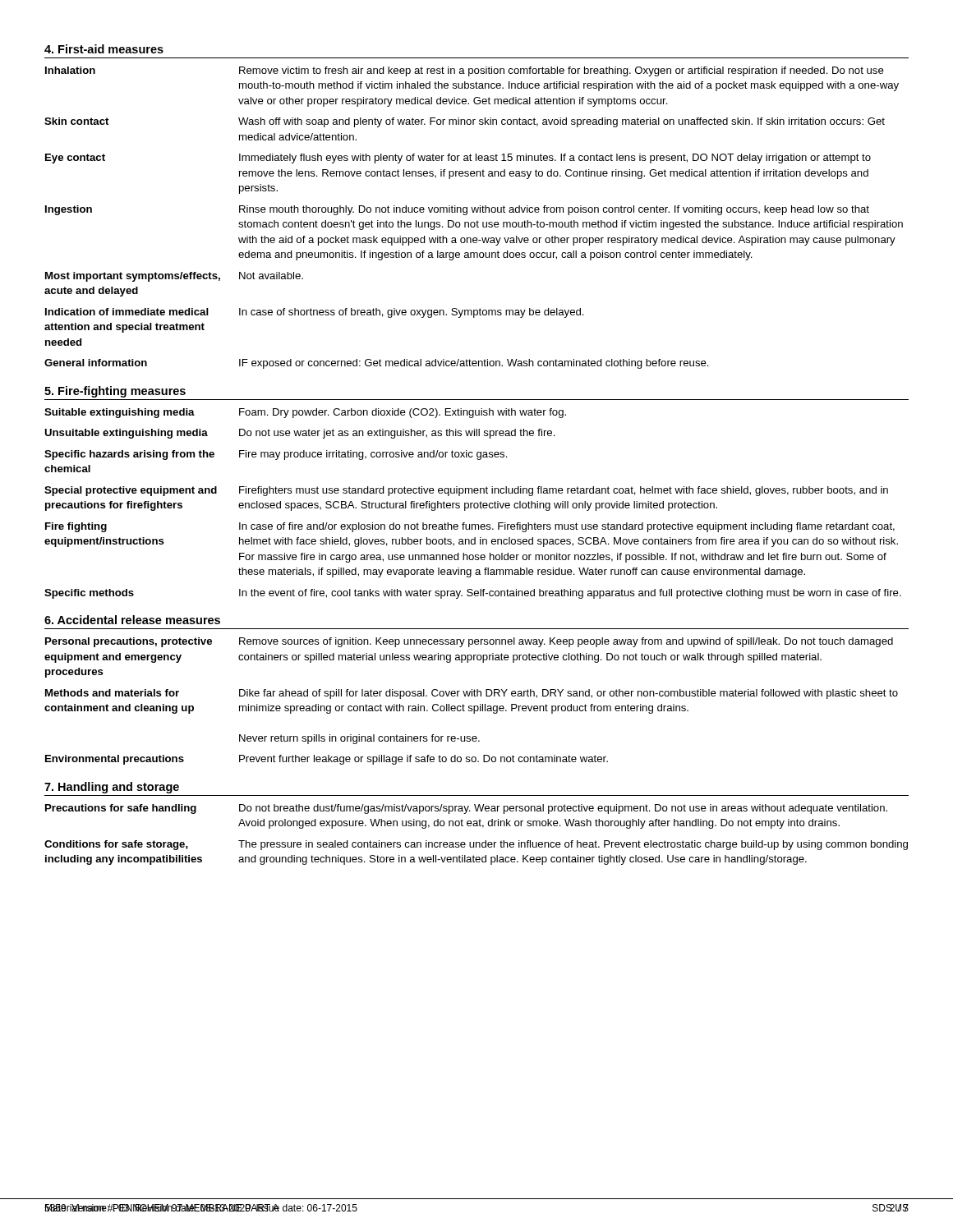Point to the text starting "General information IF exposed or concerned: Get"
Screen dimensions: 1232x953
476,363
